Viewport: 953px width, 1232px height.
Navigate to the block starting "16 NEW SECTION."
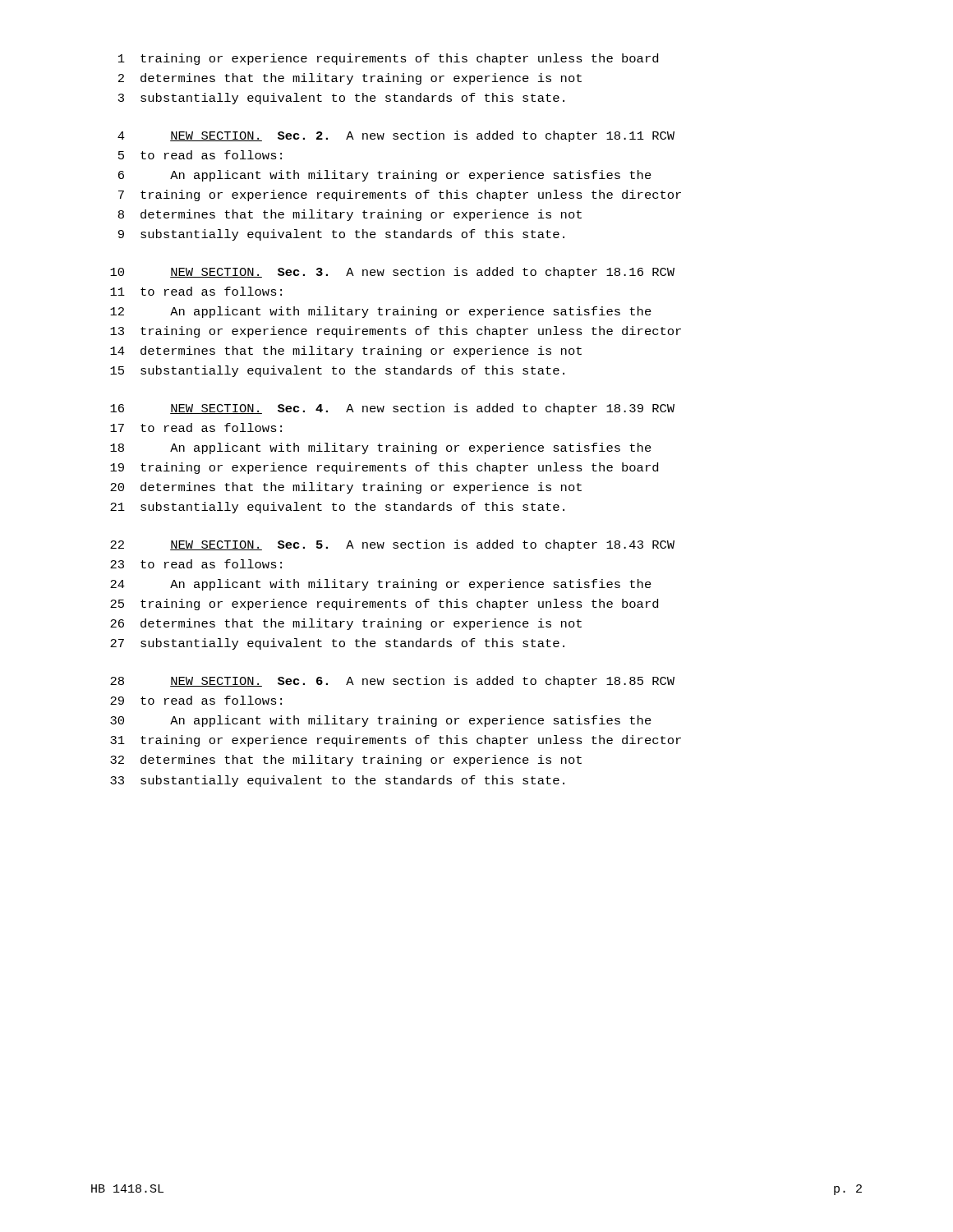click(x=476, y=459)
